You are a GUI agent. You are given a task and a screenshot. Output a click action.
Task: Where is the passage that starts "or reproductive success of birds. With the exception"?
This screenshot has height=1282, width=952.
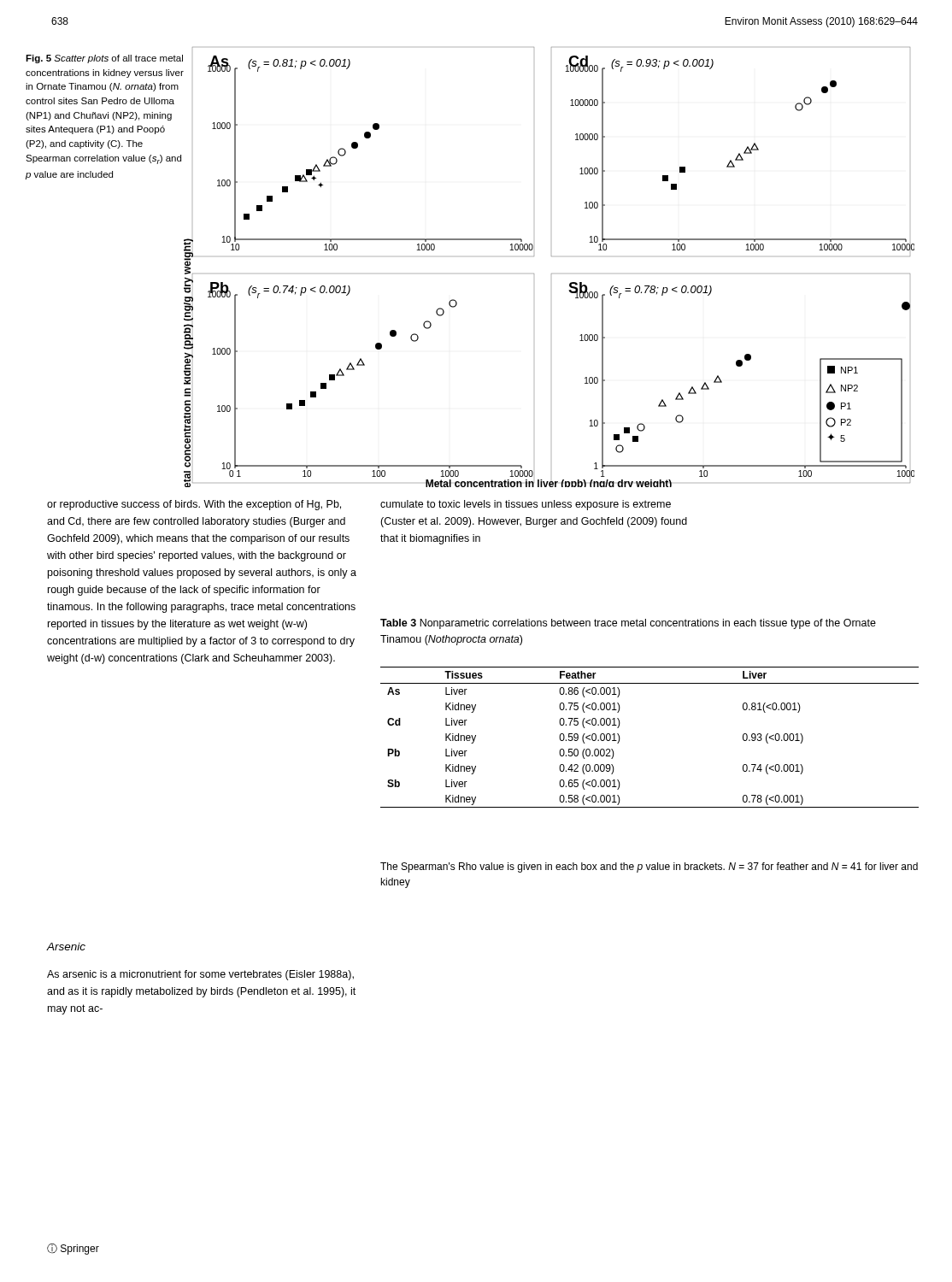[203, 581]
